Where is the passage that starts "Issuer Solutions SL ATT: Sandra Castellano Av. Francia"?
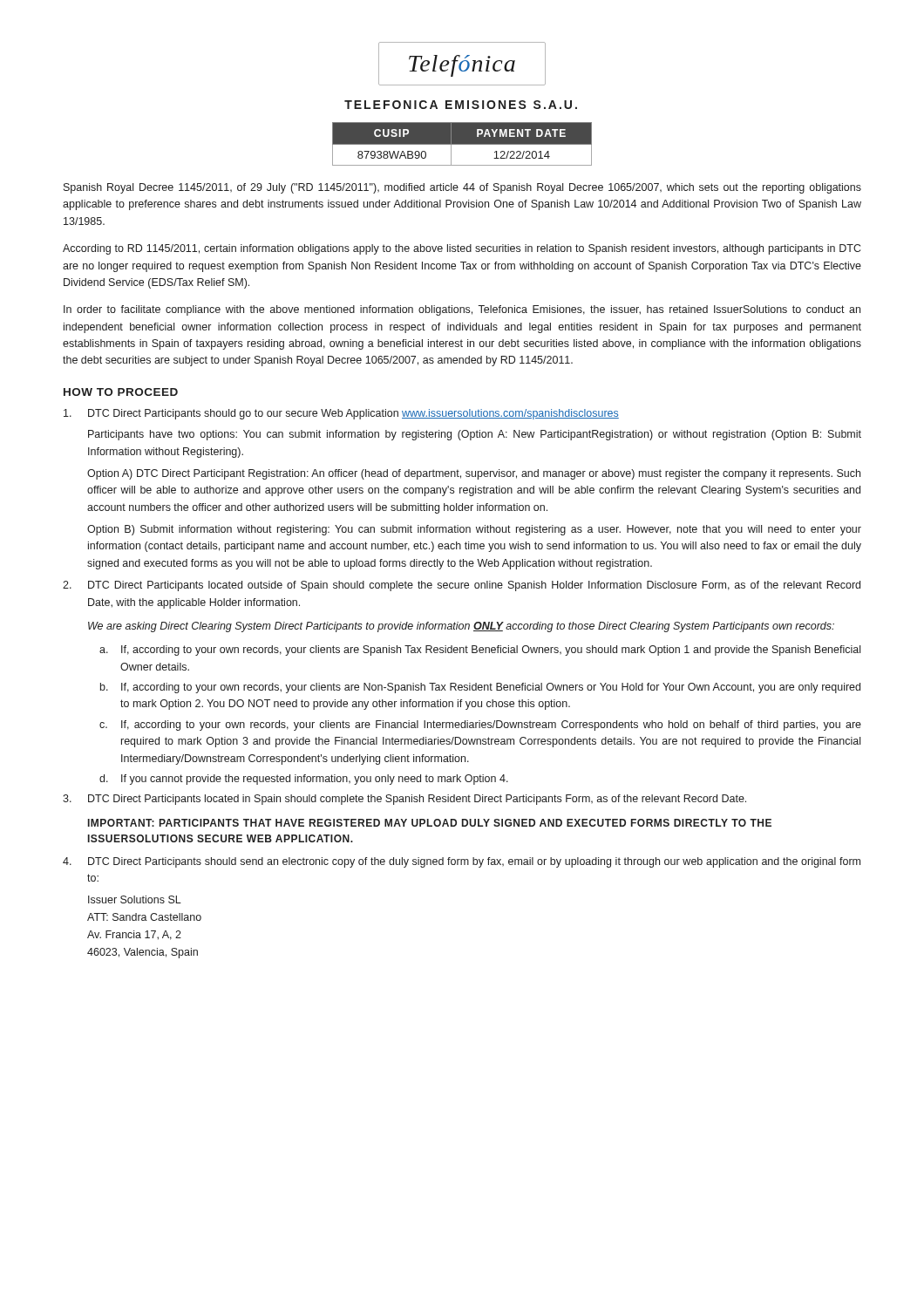 [x=144, y=926]
